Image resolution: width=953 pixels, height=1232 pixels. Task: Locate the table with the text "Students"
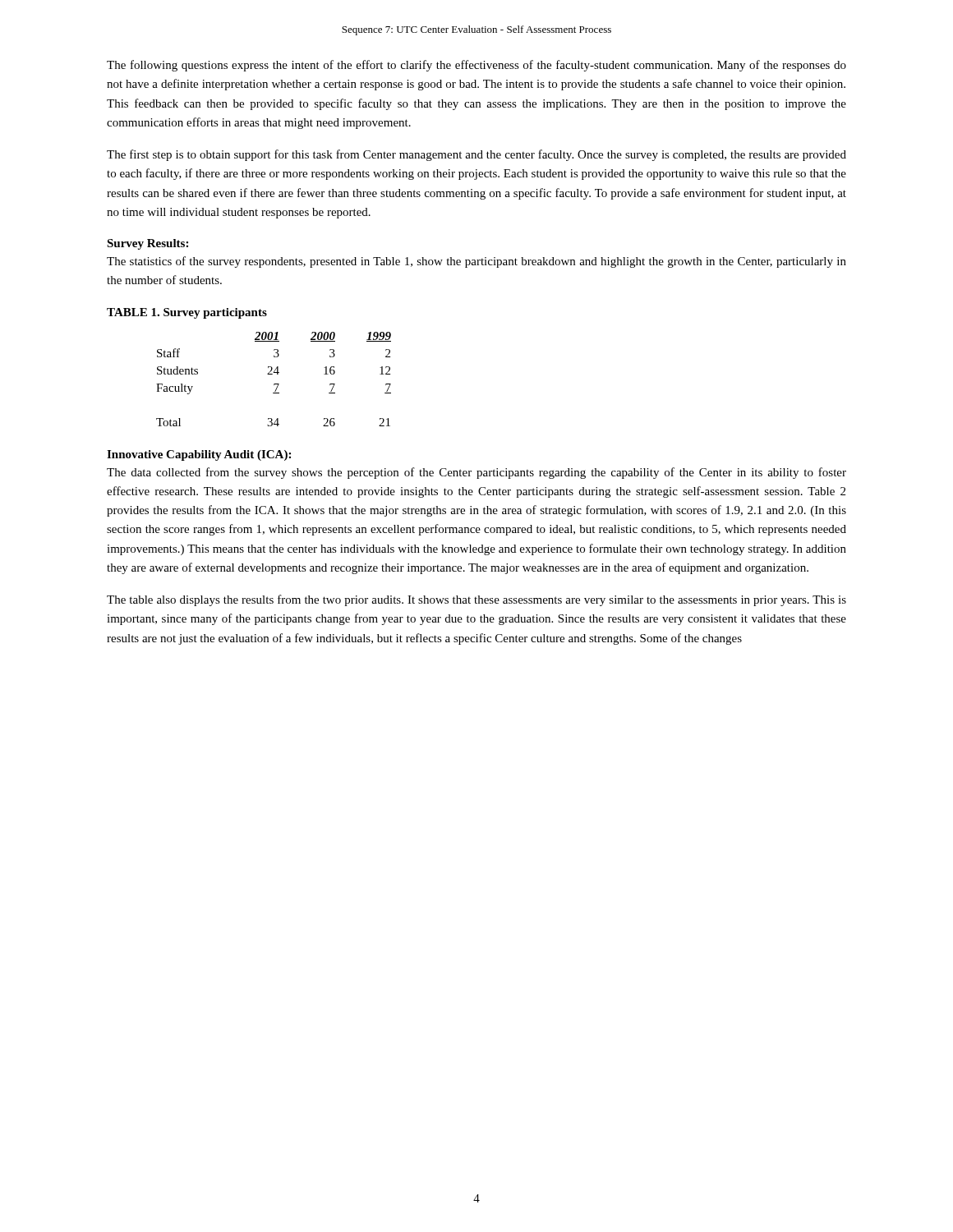476,379
